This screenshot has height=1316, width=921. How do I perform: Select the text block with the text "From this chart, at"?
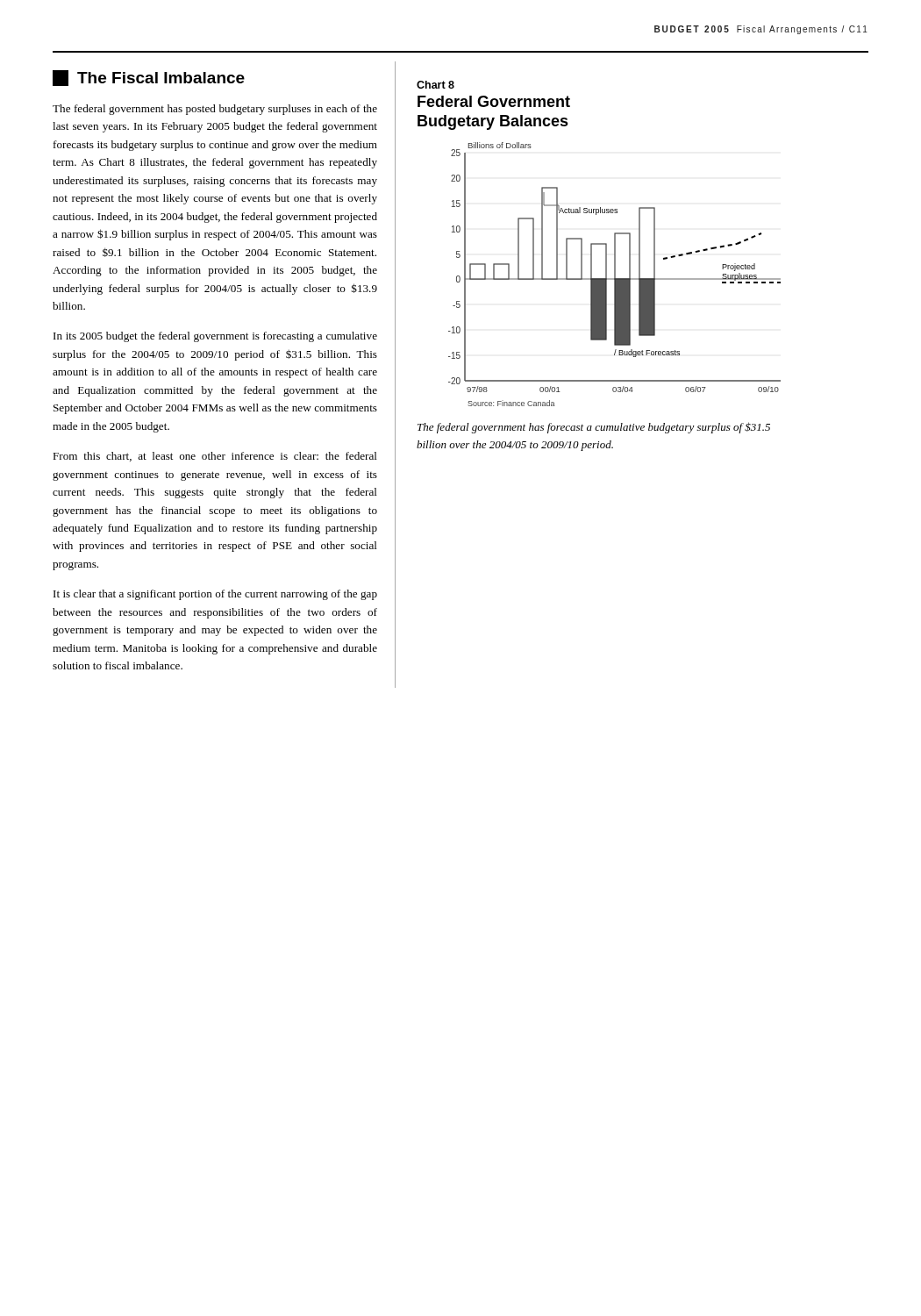click(215, 510)
